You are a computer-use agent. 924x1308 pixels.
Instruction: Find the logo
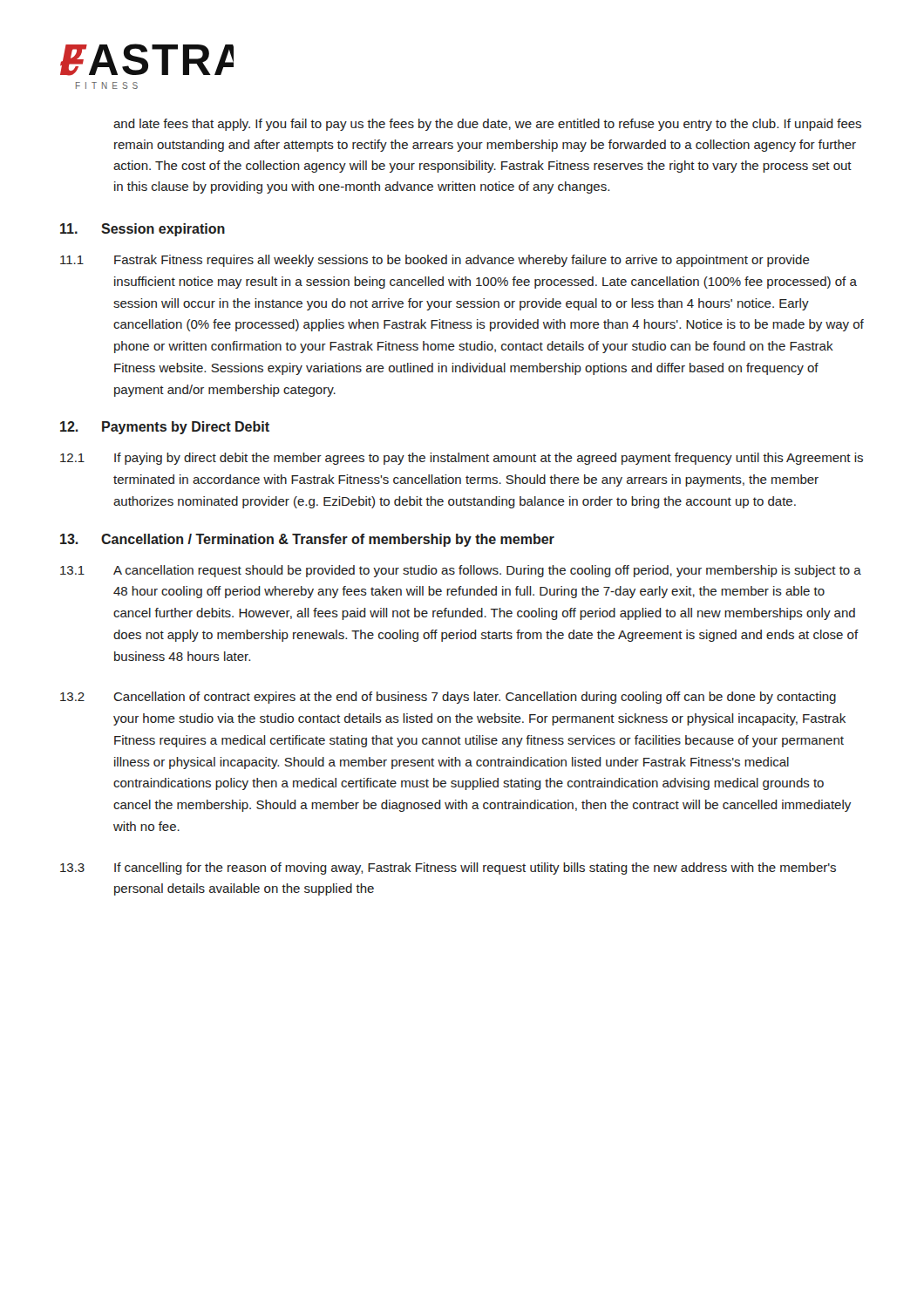[146, 64]
